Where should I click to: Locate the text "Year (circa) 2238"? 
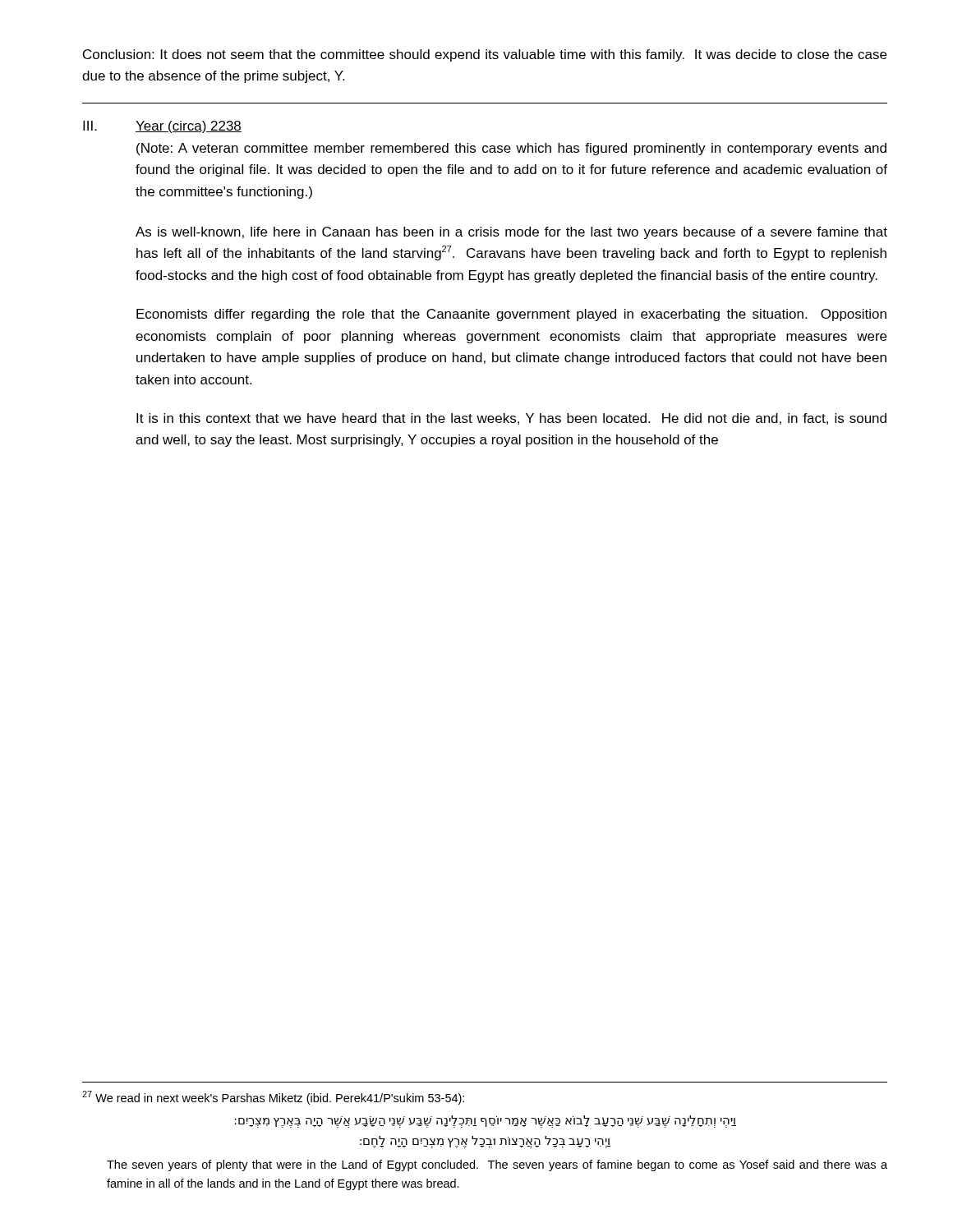(x=188, y=126)
